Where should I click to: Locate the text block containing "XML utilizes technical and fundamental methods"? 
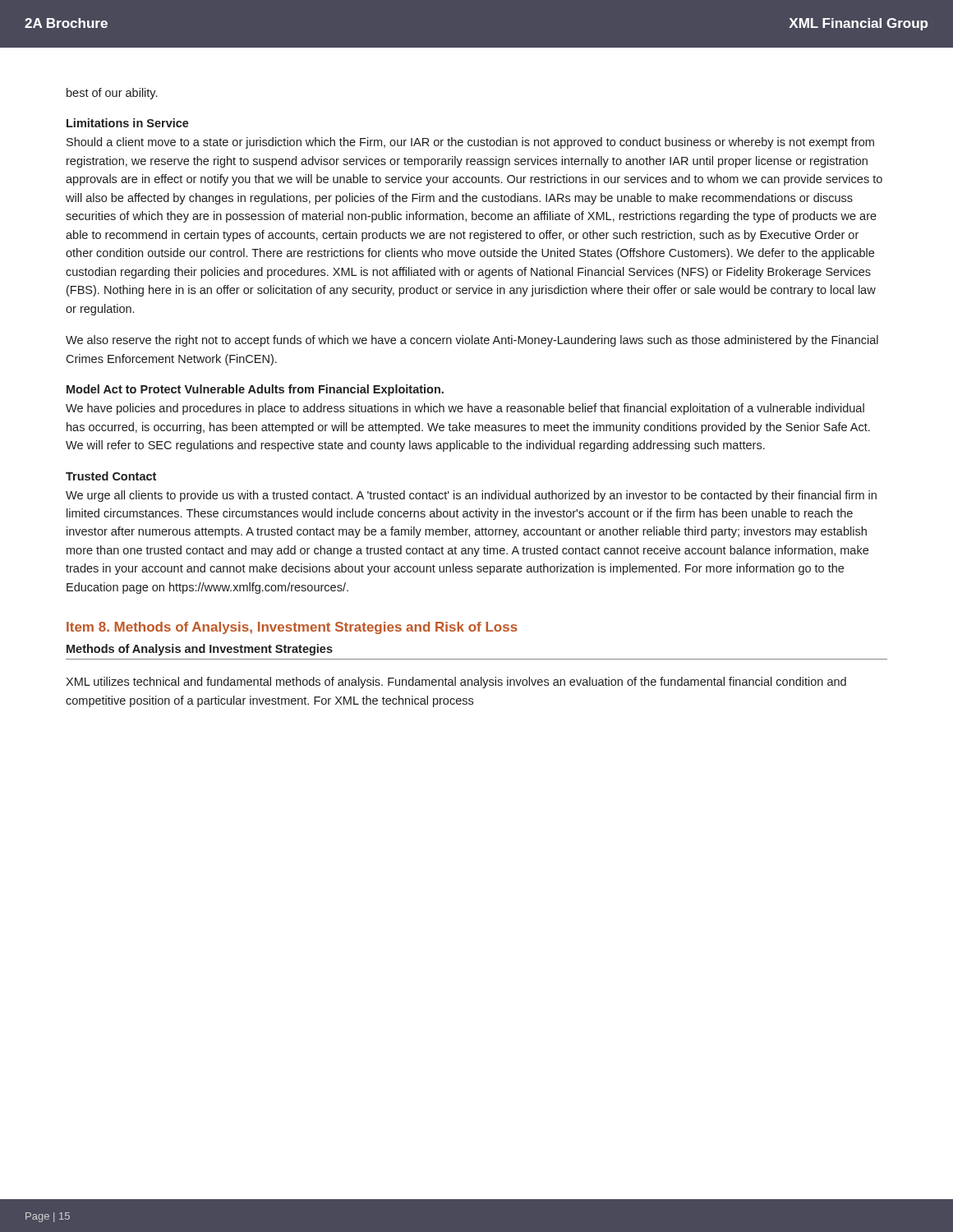tap(456, 691)
